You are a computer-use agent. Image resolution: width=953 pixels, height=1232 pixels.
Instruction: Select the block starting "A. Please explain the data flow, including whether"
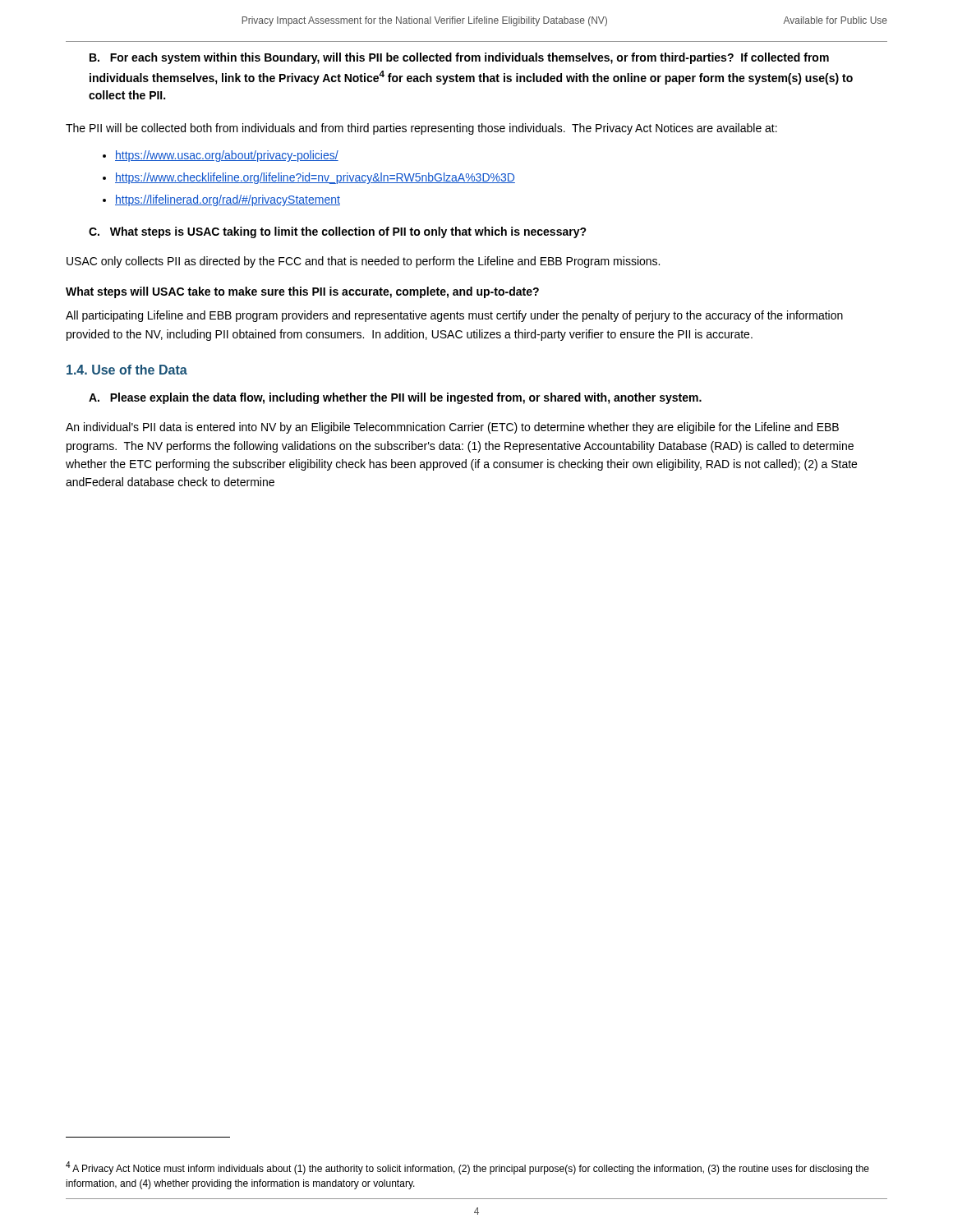[395, 398]
